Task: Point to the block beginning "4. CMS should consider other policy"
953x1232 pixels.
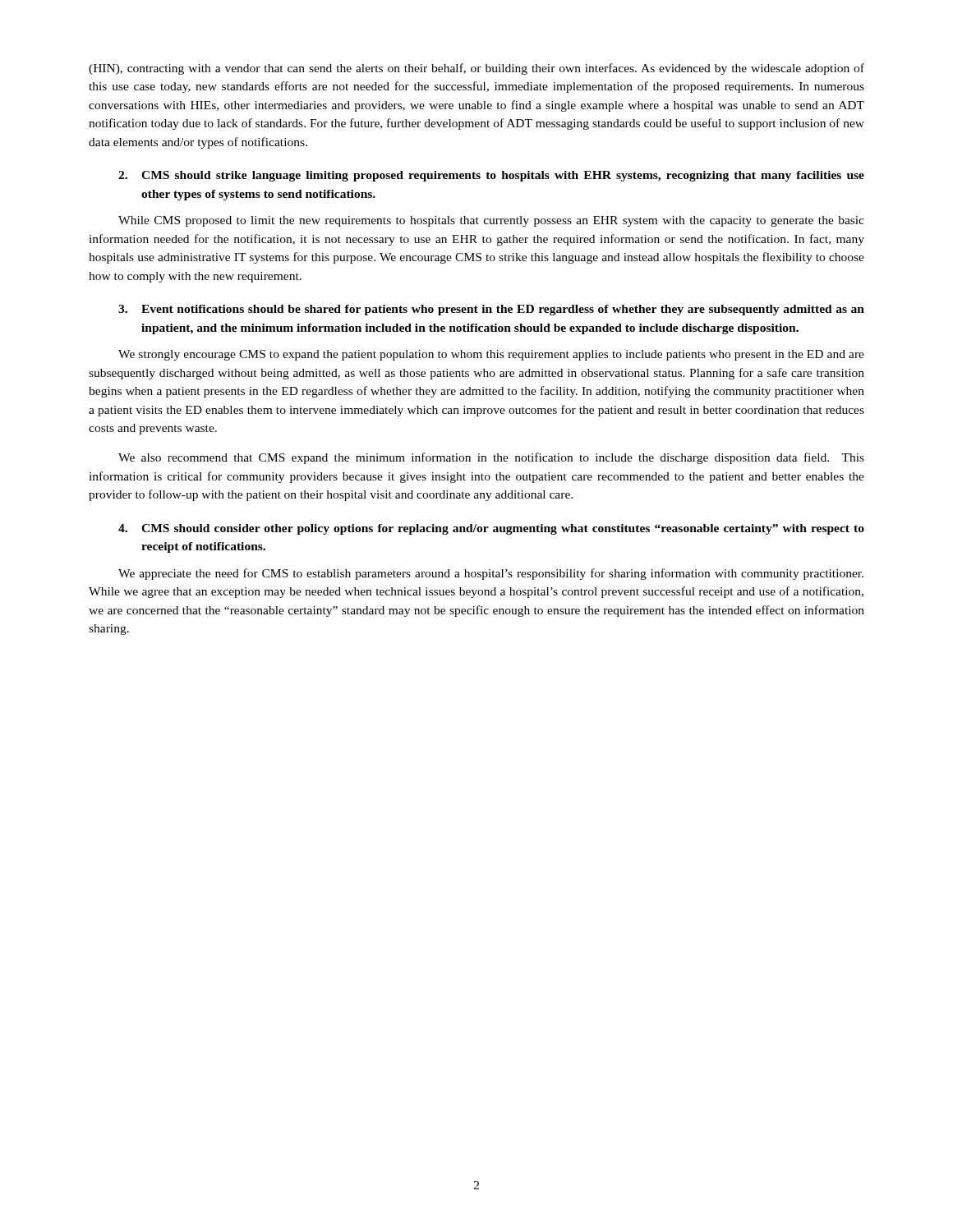Action: 491,537
